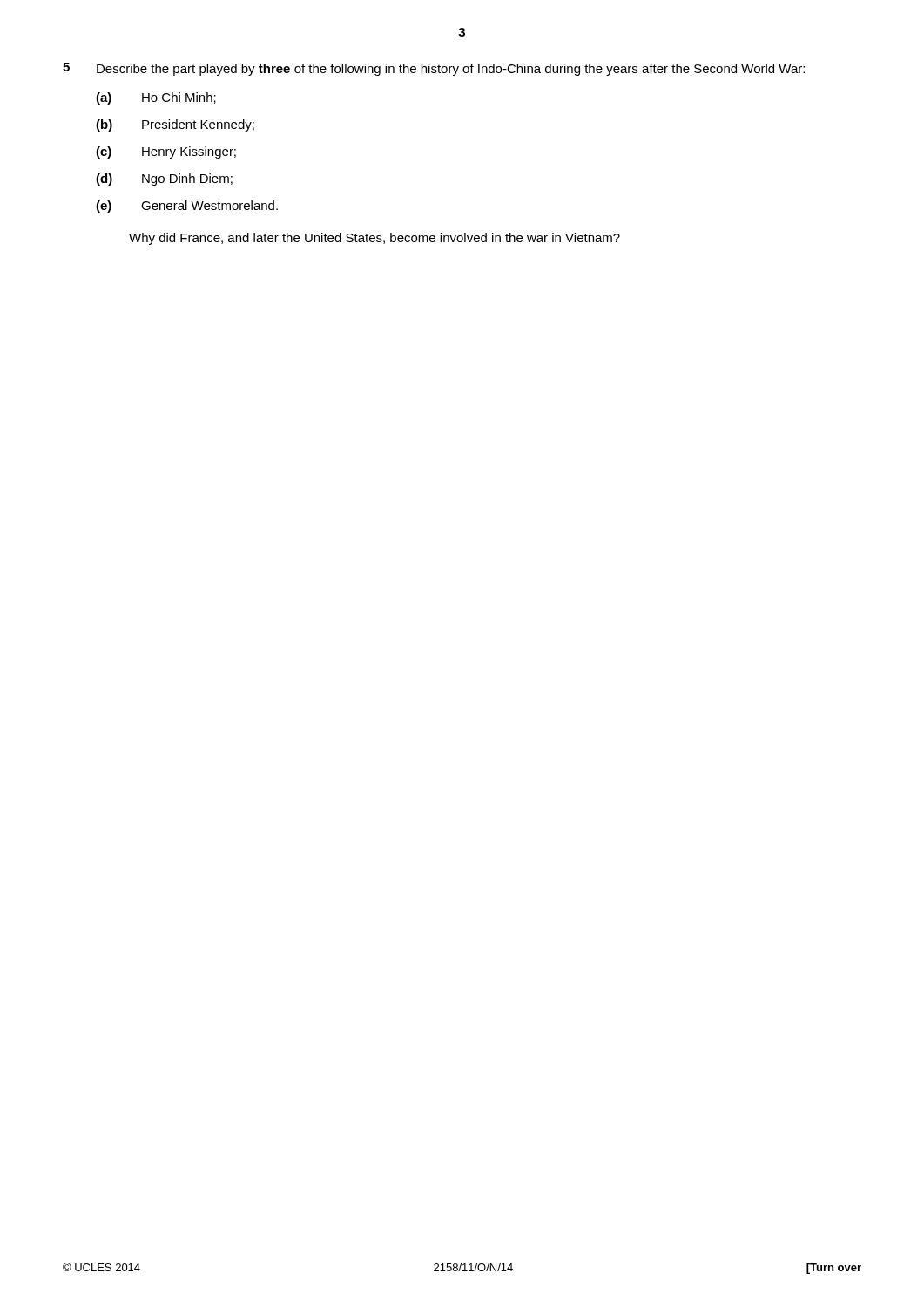
Task: Locate the list item that reads "(e) General Westmoreland."
Action: pyautogui.click(x=187, y=205)
